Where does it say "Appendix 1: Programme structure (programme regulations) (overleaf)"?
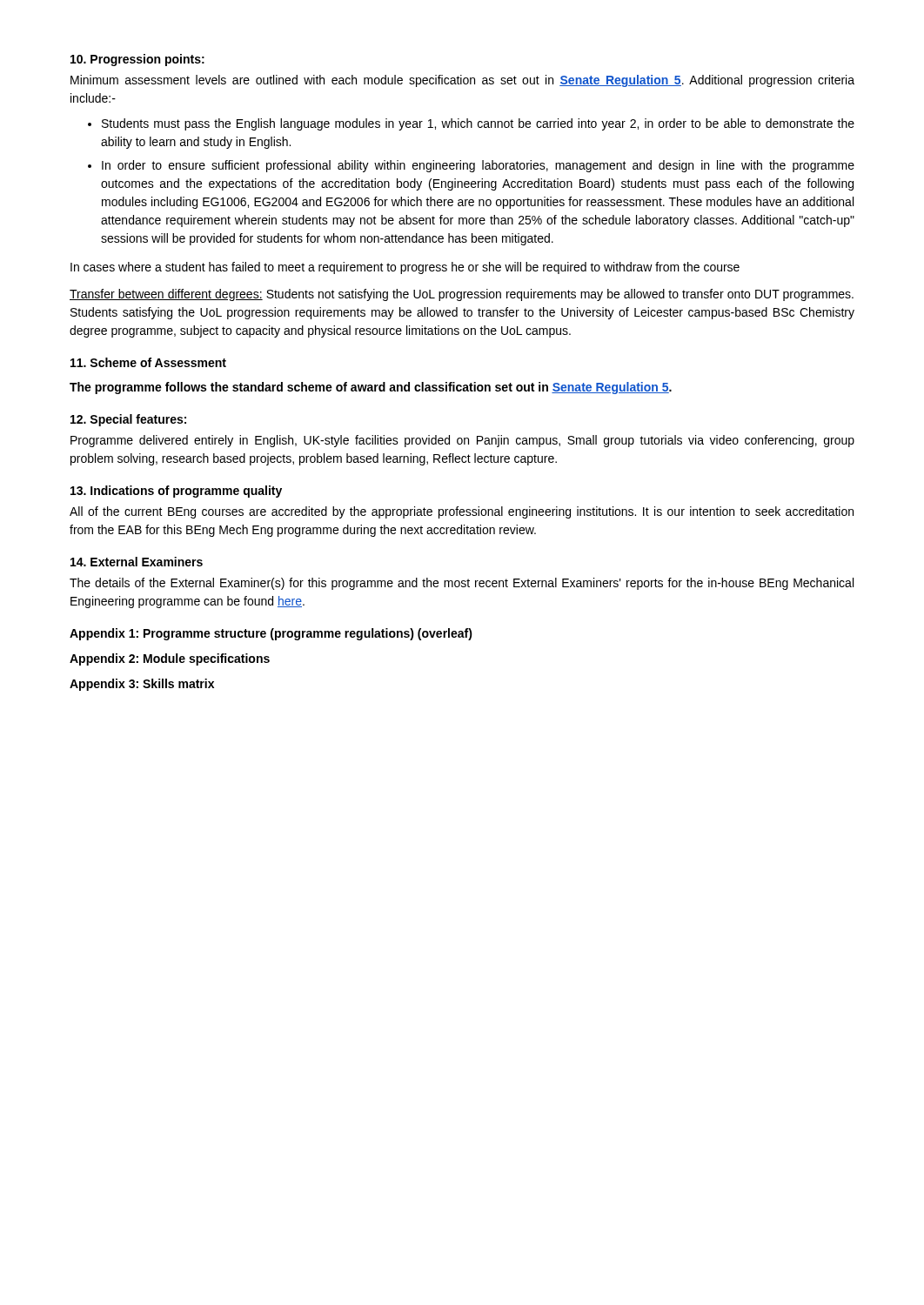924x1305 pixels. [x=271, y=633]
